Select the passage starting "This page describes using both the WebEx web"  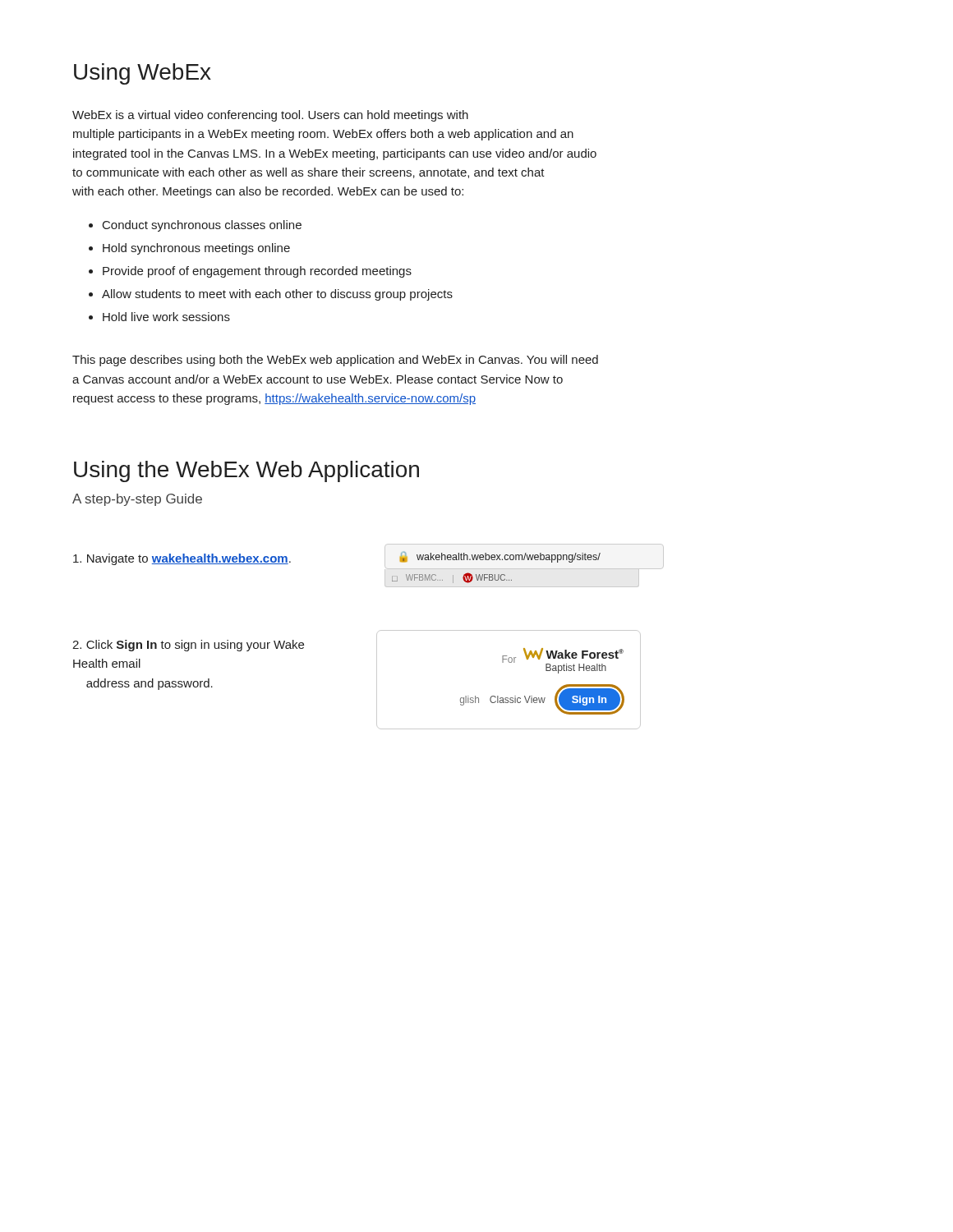476,379
